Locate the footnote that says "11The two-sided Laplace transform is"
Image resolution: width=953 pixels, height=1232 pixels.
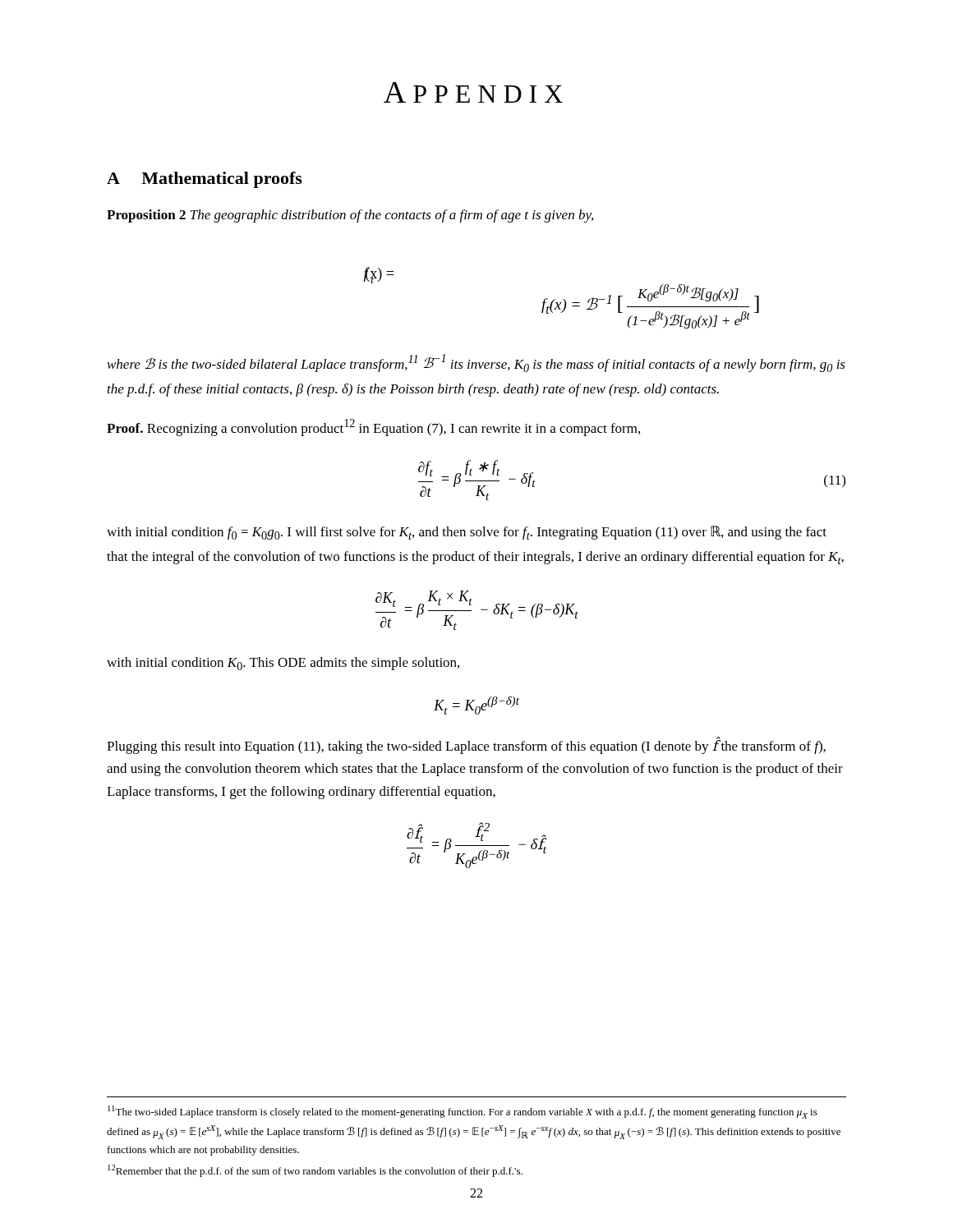[x=476, y=1141]
